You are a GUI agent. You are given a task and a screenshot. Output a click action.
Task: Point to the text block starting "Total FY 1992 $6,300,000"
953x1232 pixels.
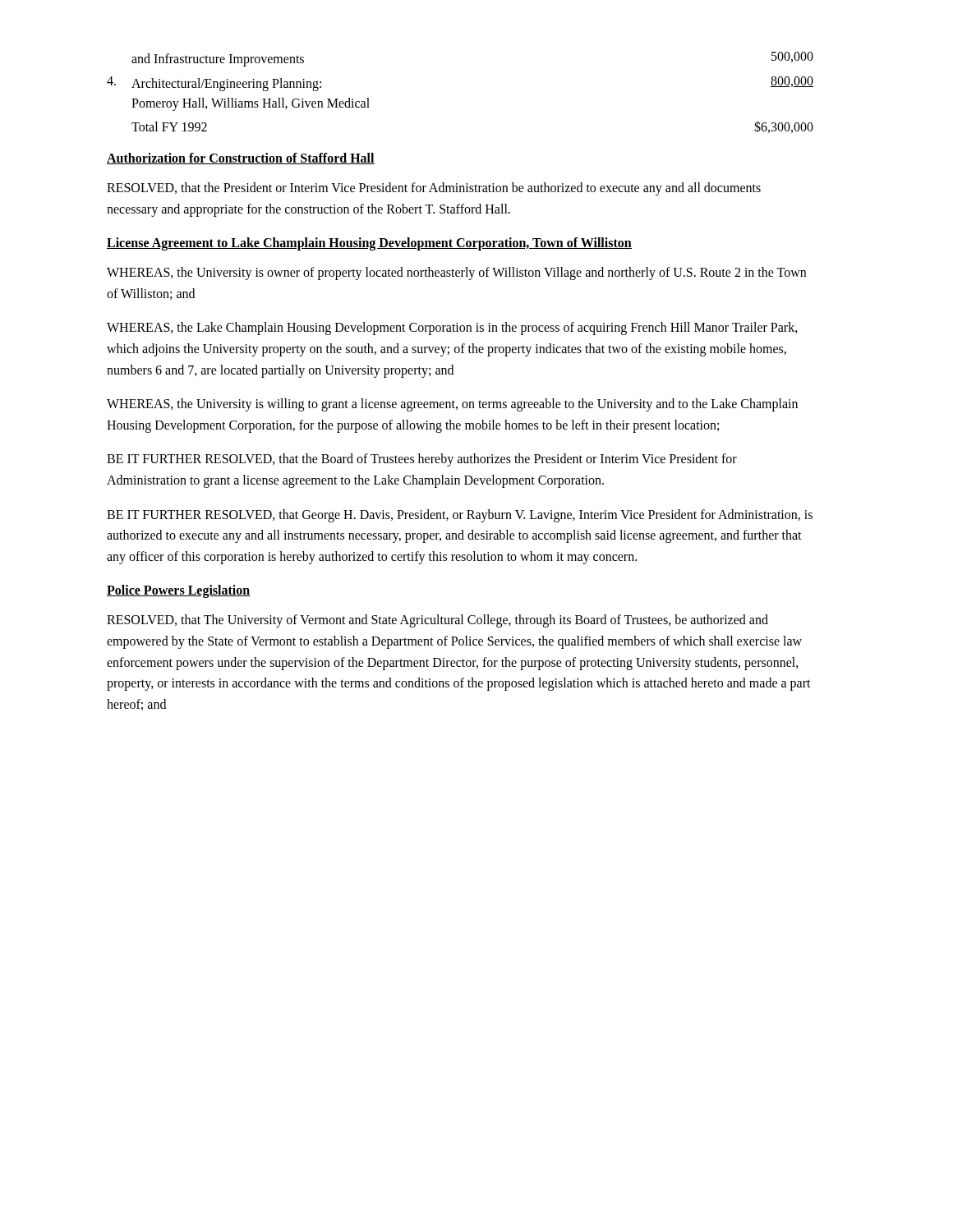[x=171, y=125]
